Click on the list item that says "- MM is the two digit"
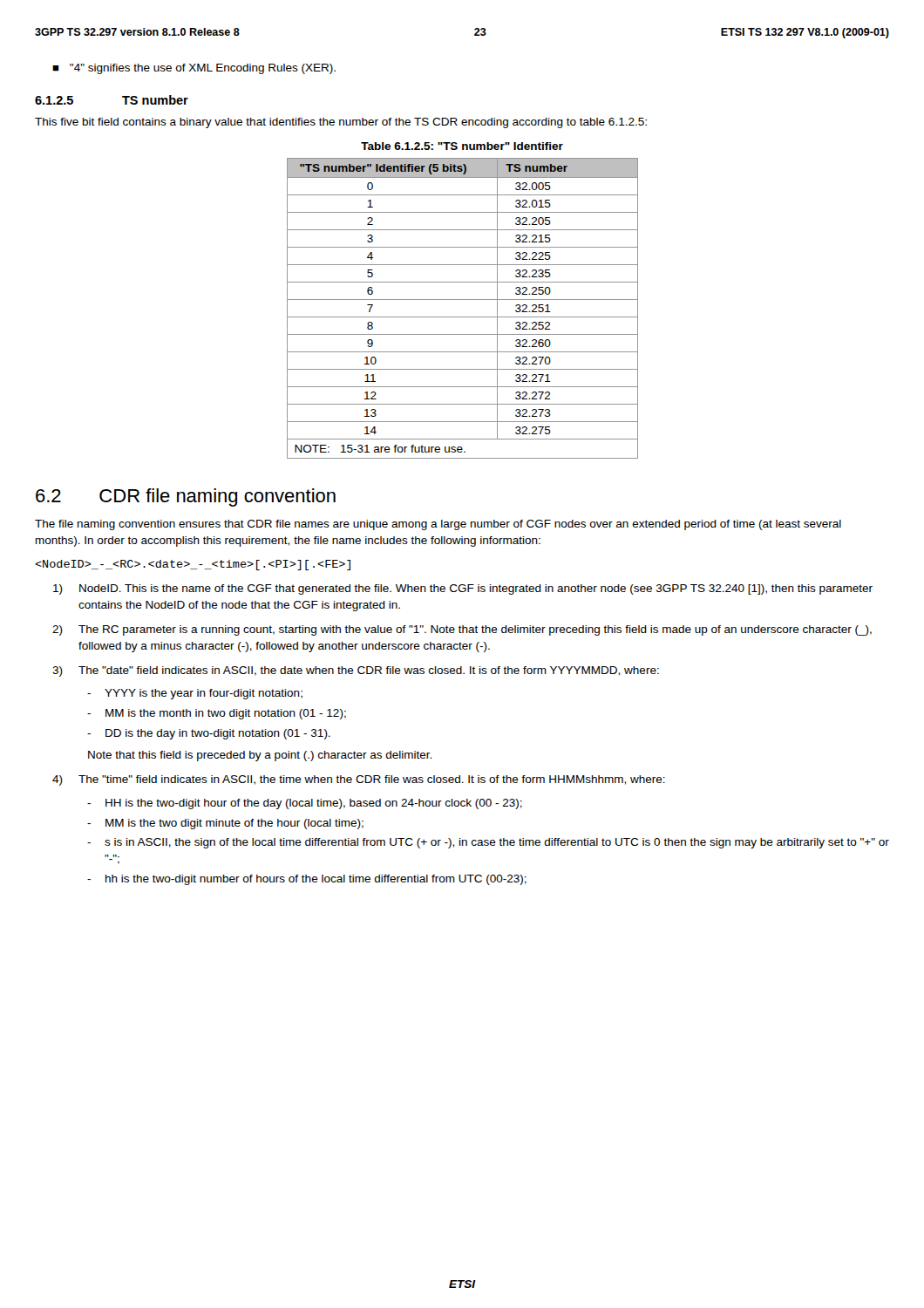The width and height of the screenshot is (924, 1308). 225,824
